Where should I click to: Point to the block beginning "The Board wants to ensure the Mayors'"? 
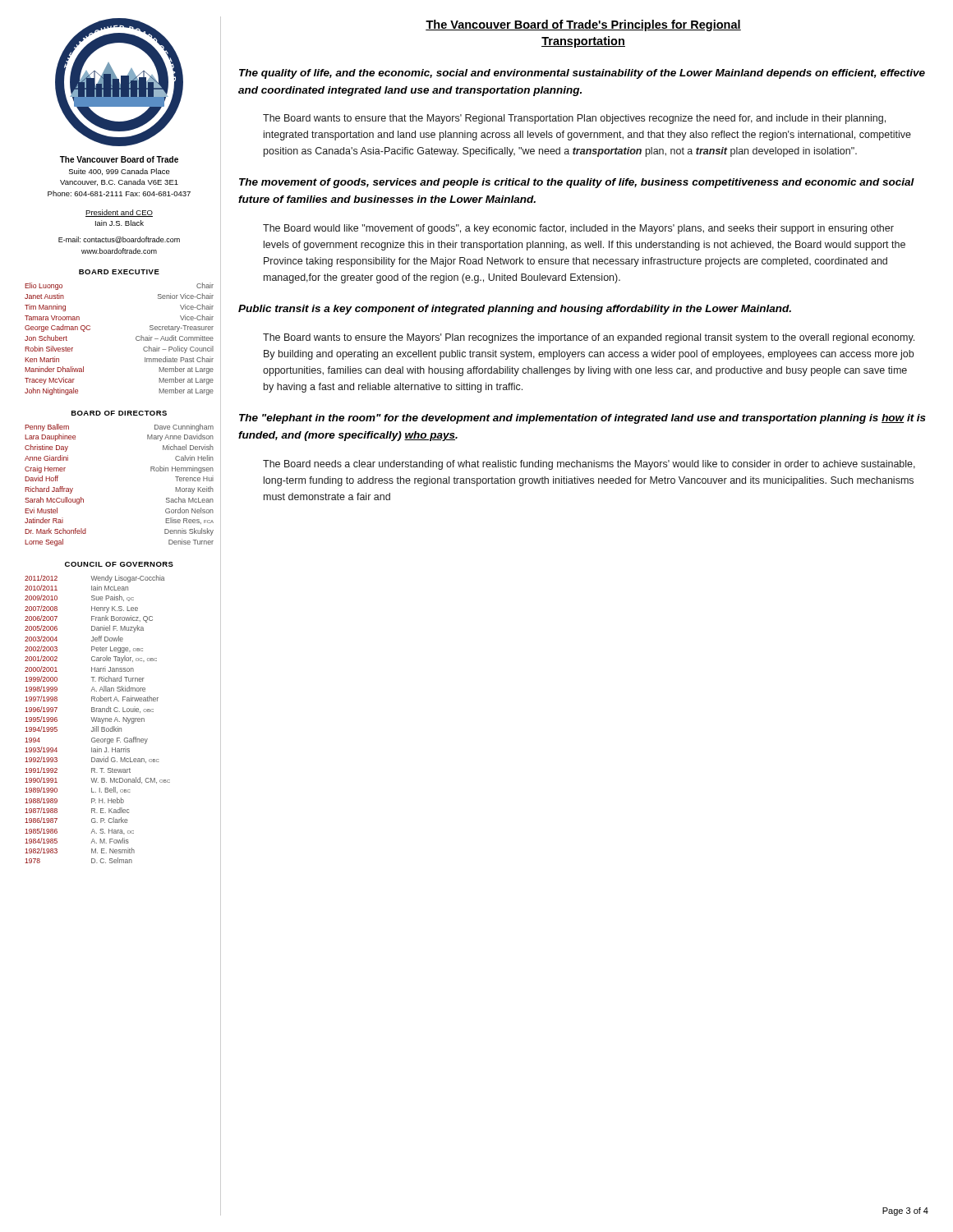pyautogui.click(x=589, y=362)
